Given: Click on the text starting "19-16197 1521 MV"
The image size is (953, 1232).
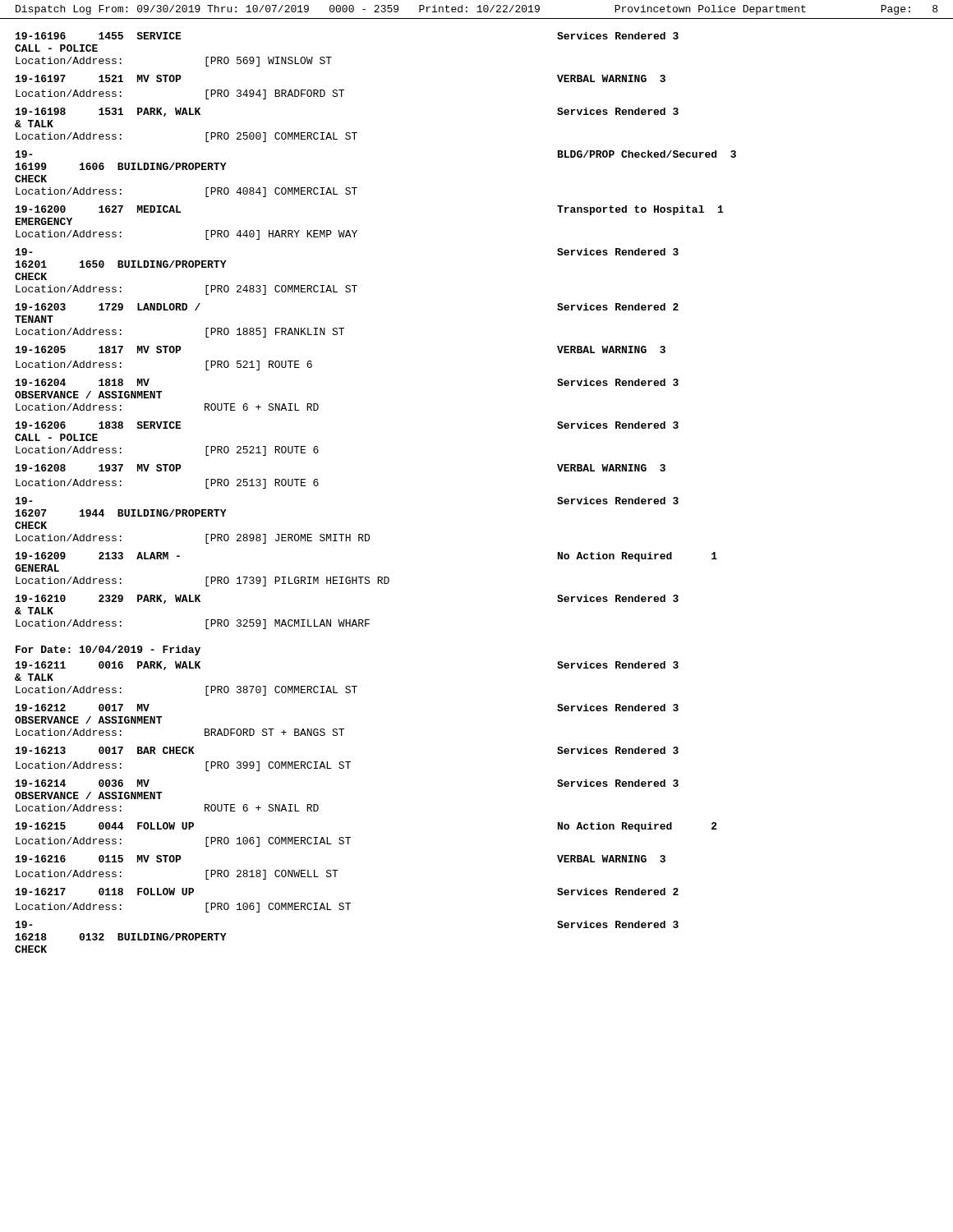Looking at the screenshot, I should 341,87.
